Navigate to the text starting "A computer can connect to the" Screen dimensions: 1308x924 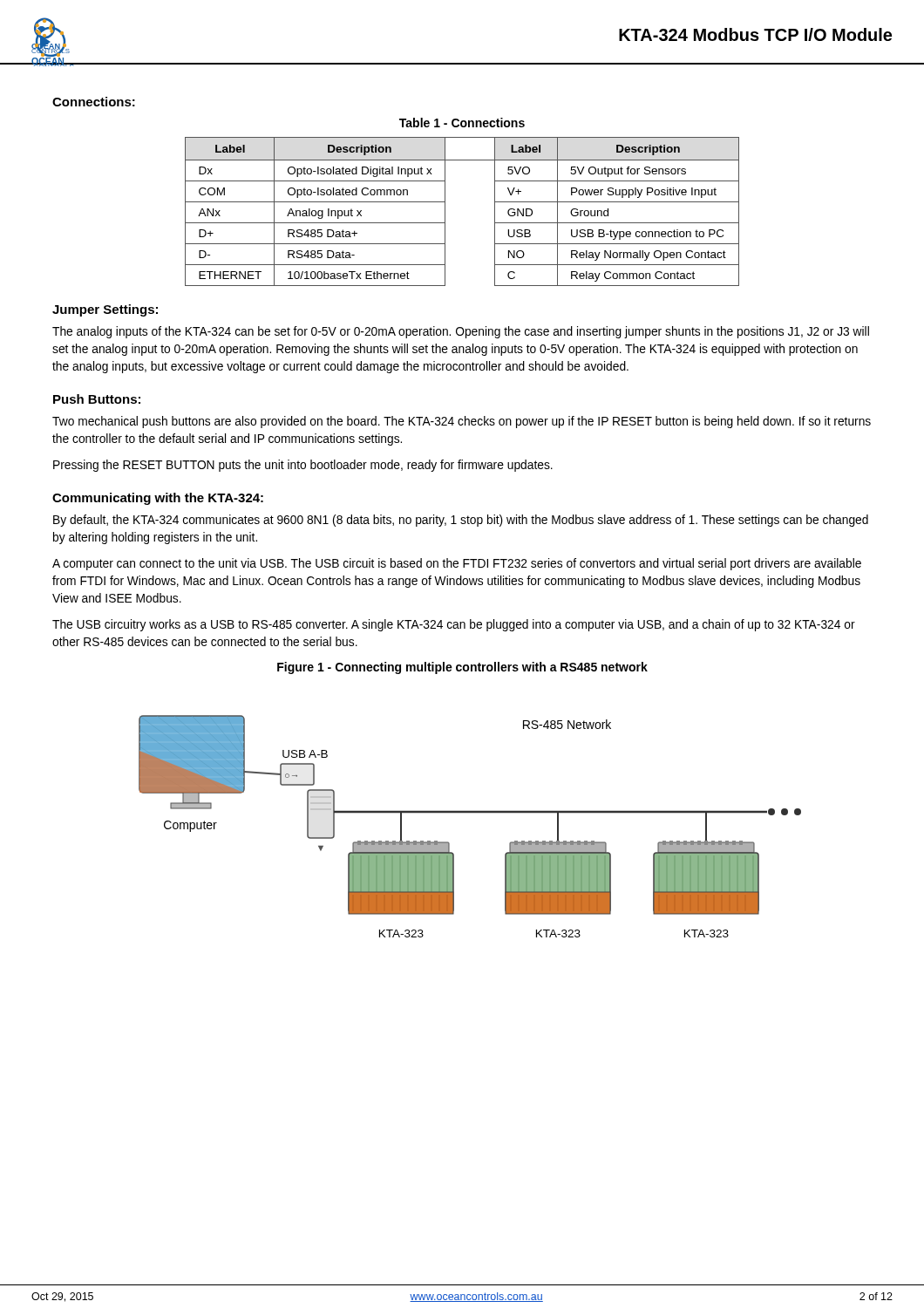(x=462, y=582)
